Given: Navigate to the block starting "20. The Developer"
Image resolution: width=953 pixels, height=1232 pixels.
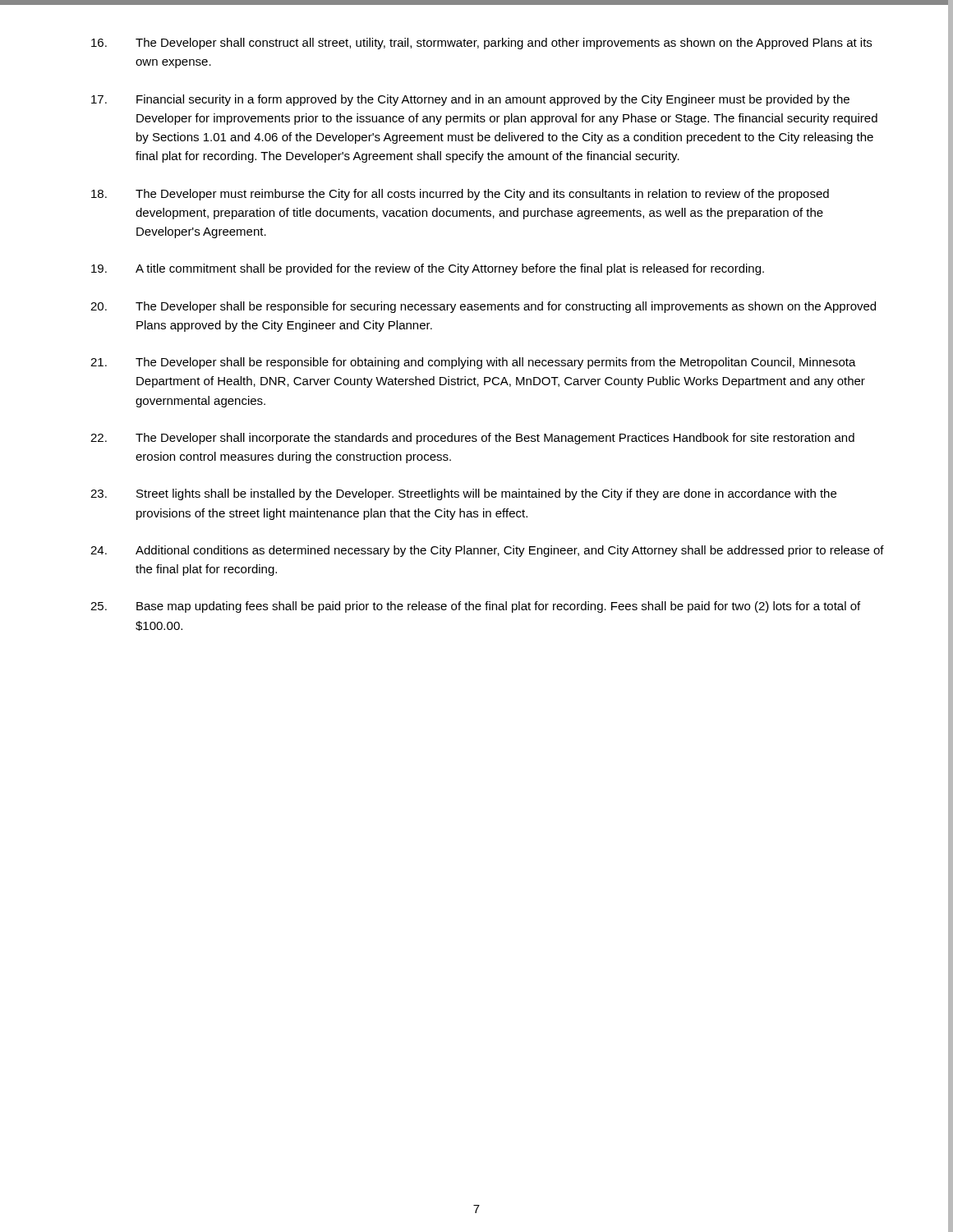Looking at the screenshot, I should point(489,315).
